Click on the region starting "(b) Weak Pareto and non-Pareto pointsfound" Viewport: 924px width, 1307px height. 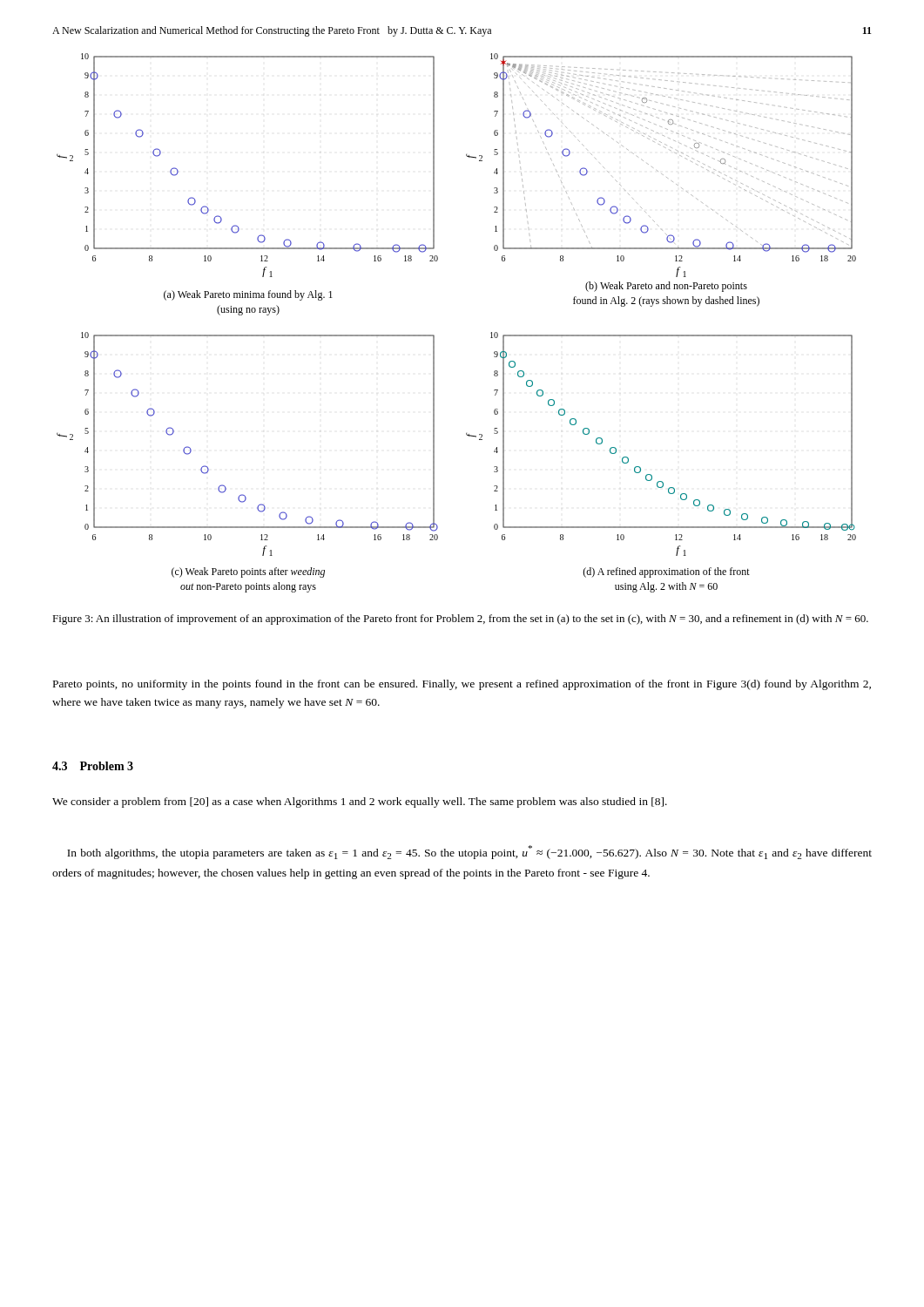666,293
